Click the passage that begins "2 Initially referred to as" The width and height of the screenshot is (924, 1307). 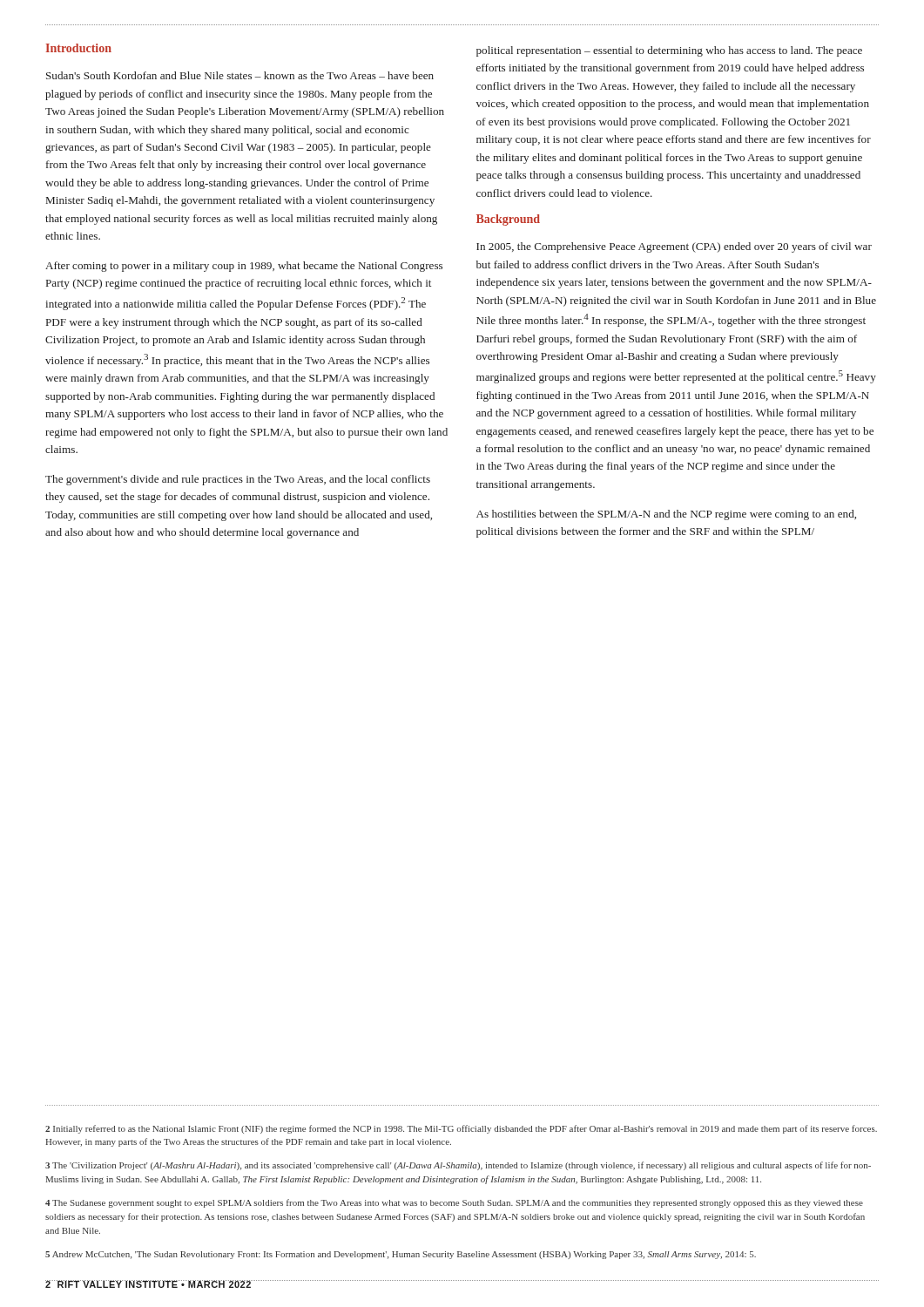(x=462, y=1136)
